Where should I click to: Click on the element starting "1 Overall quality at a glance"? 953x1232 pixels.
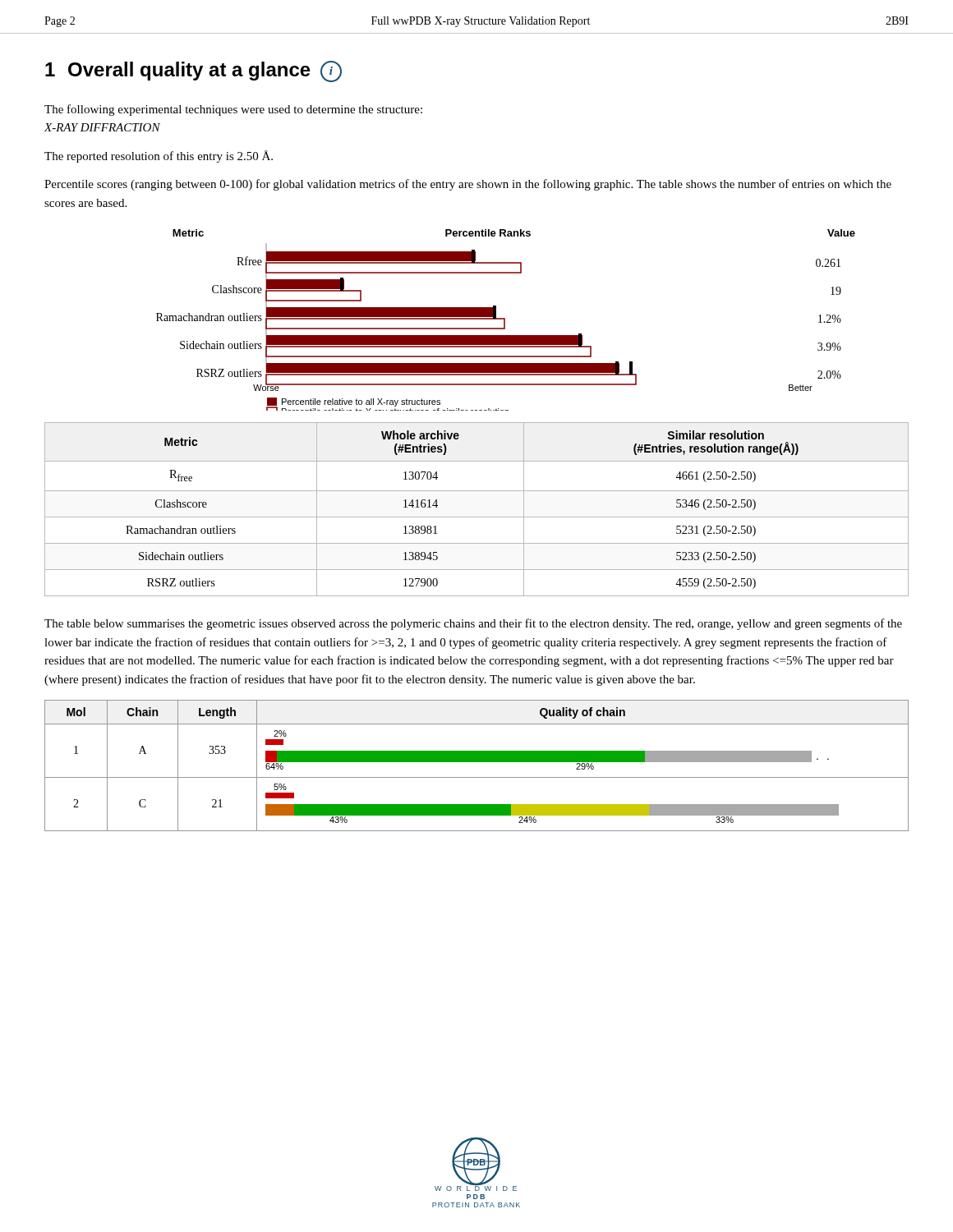coord(193,71)
